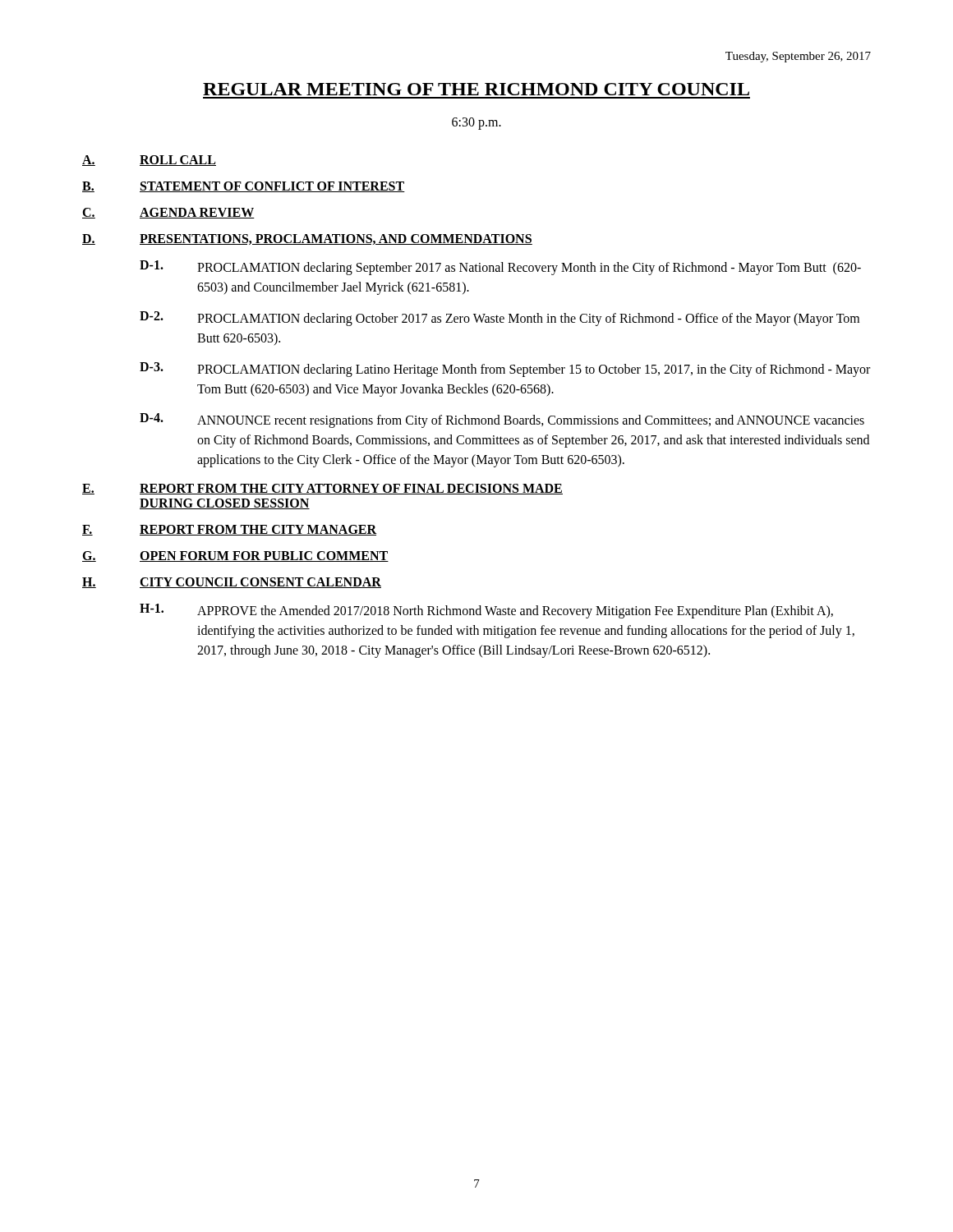Select the section header that reads "G. OPEN FORUM FOR PUBLIC COMMENT"
The image size is (953, 1232).
tap(235, 556)
